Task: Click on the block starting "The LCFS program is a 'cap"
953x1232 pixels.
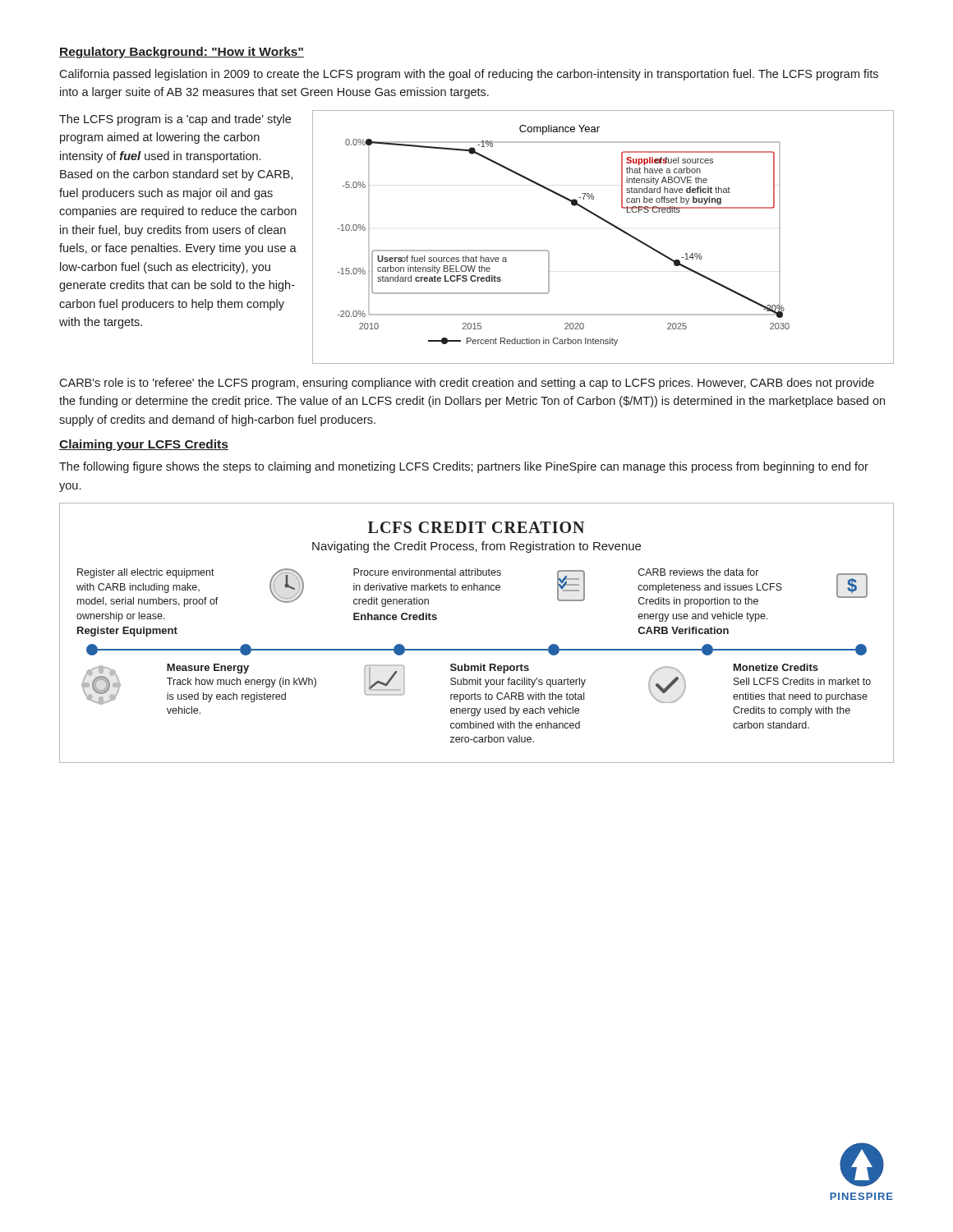Action: coord(178,221)
